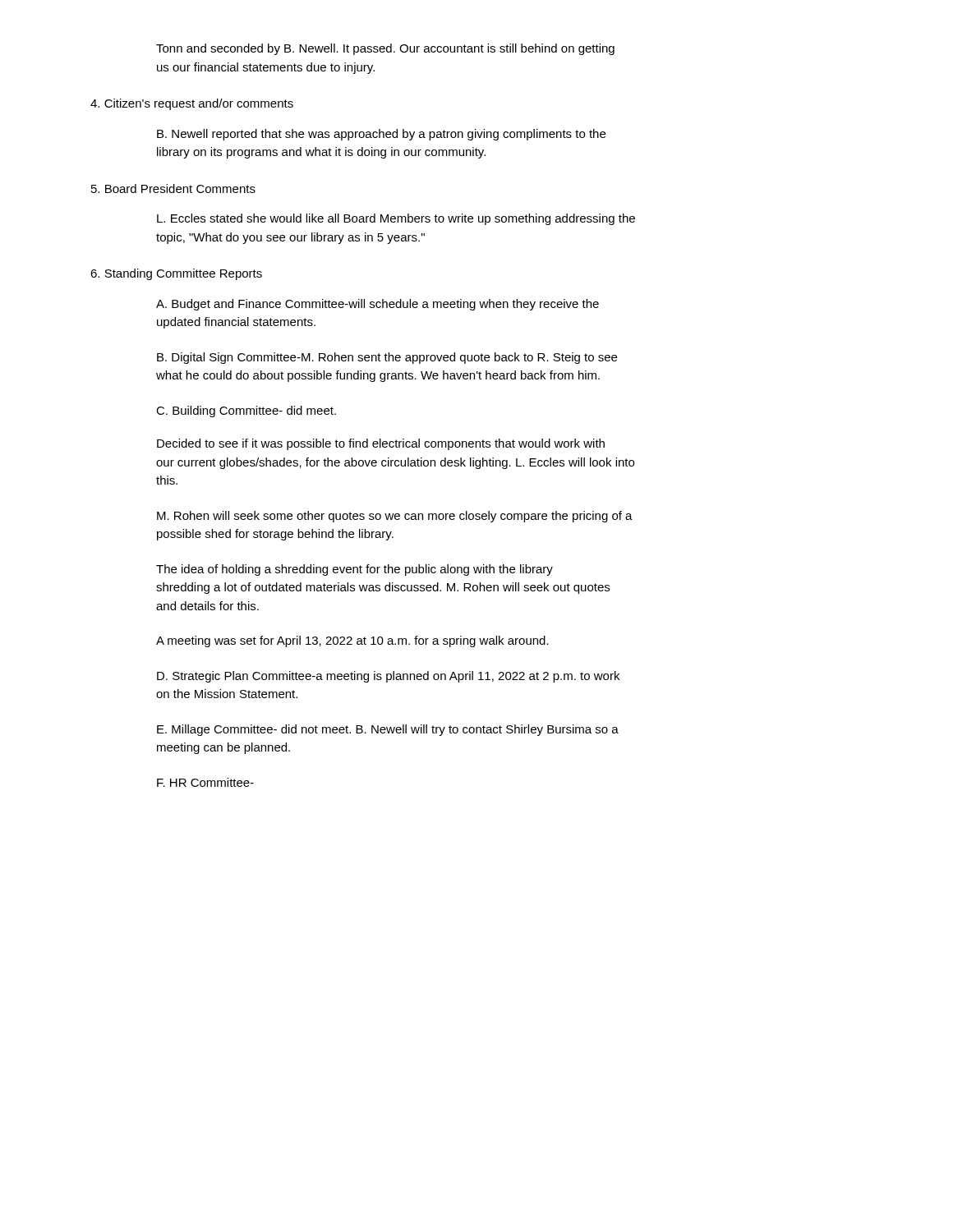Find the block on this page that starts "The idea of holding"

(472, 587)
